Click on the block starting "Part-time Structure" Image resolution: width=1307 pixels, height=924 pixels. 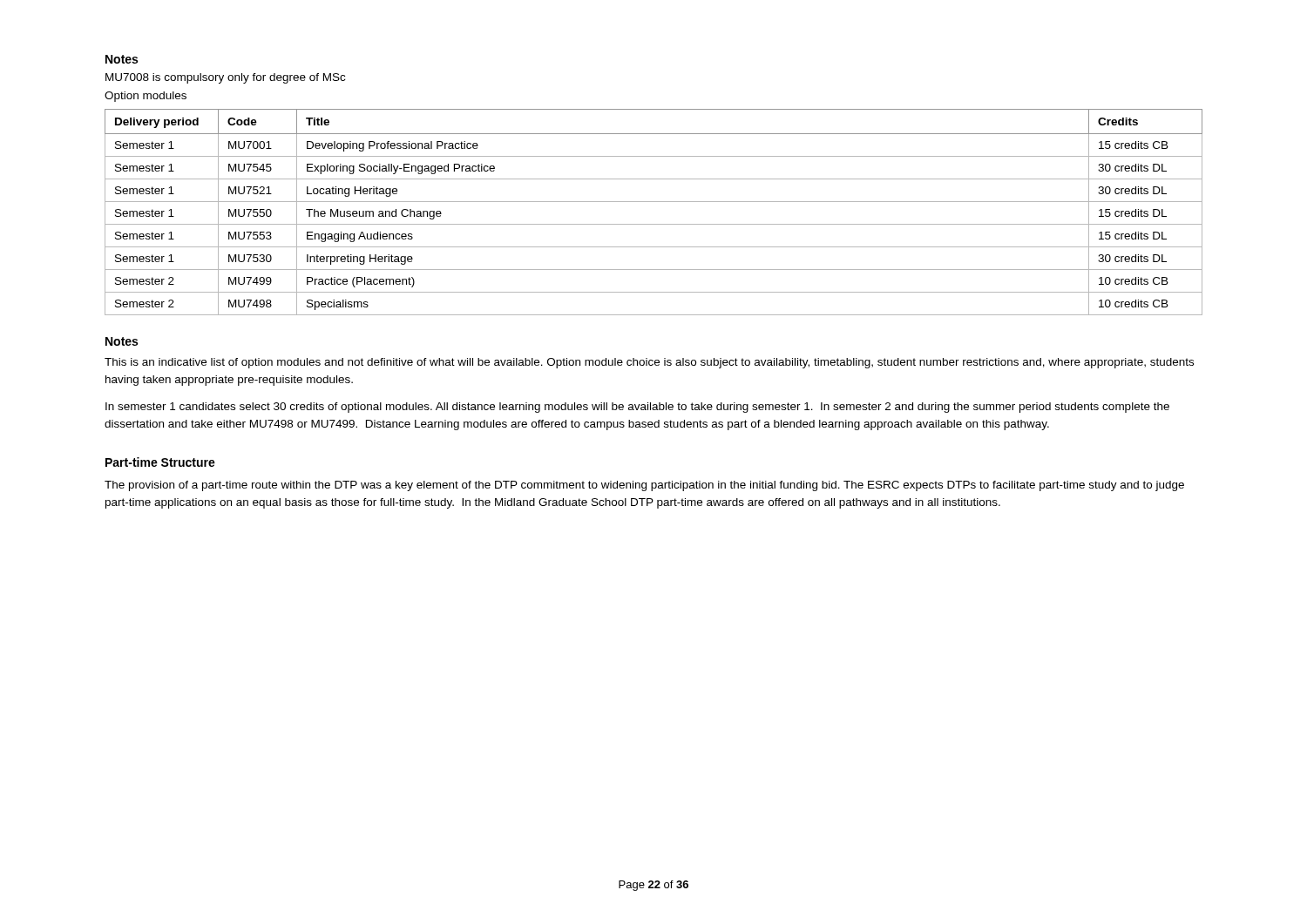pos(160,462)
